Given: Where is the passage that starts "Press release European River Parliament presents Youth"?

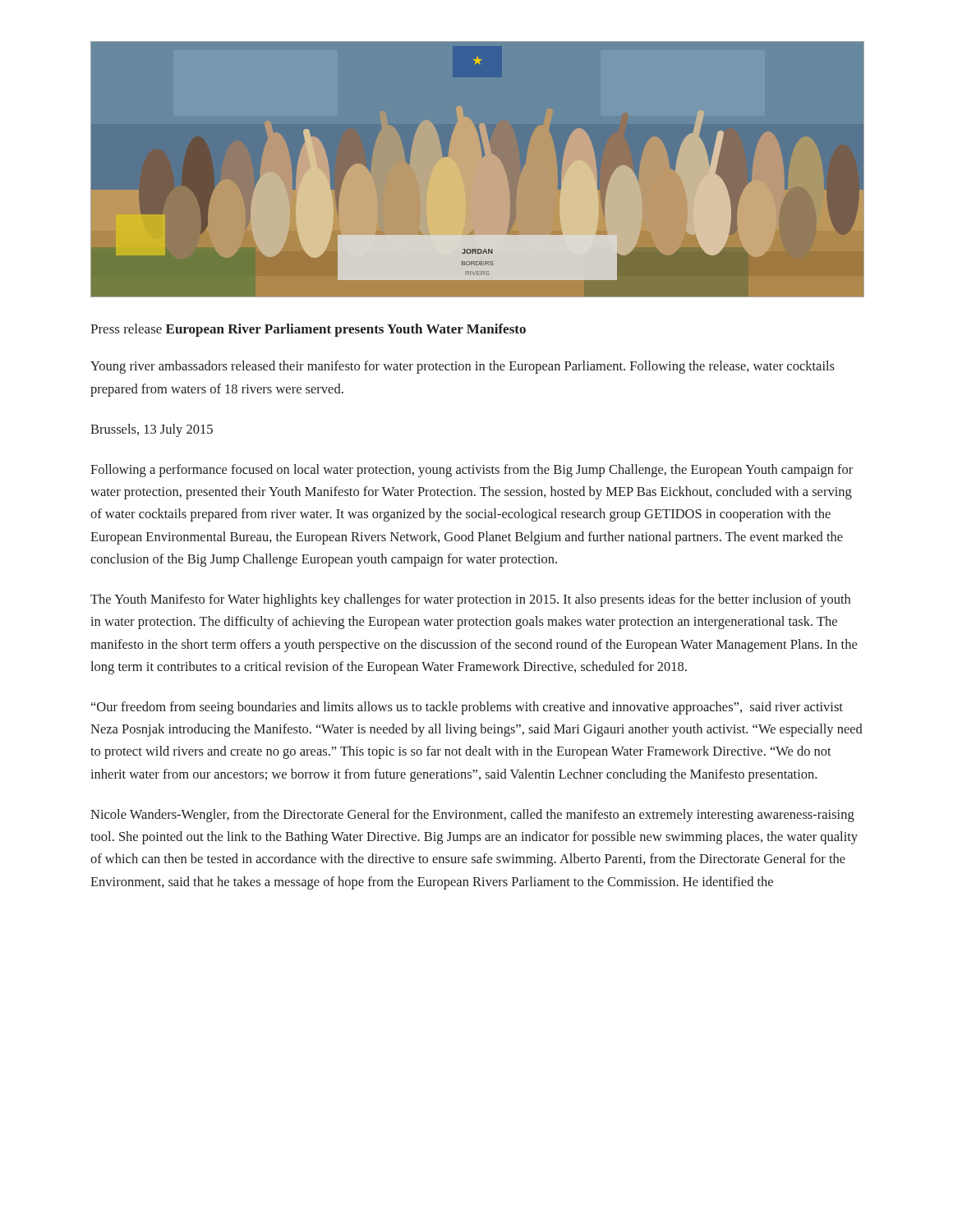Looking at the screenshot, I should (x=308, y=329).
